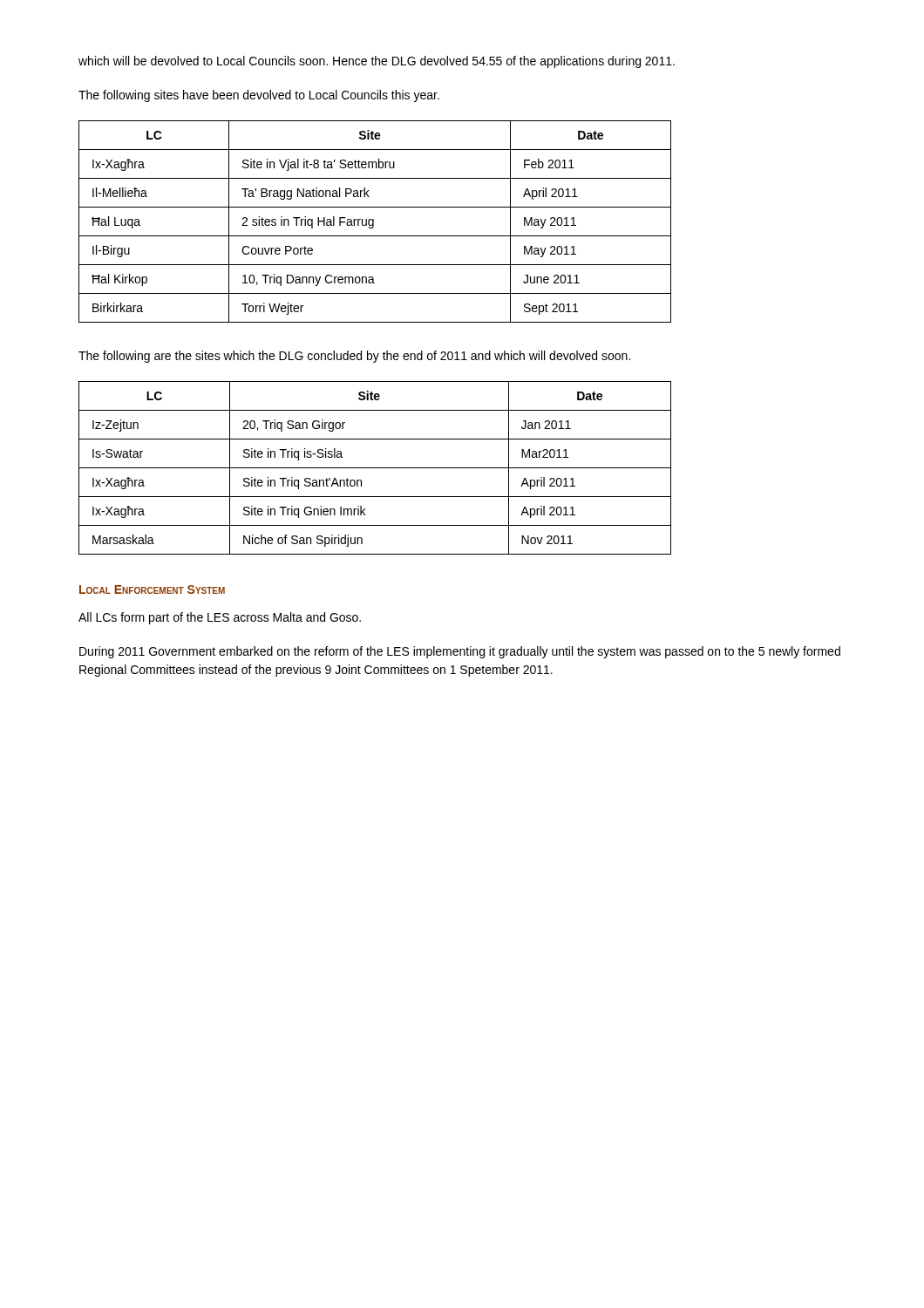Point to "Local Enforcement System"
924x1308 pixels.
152,589
